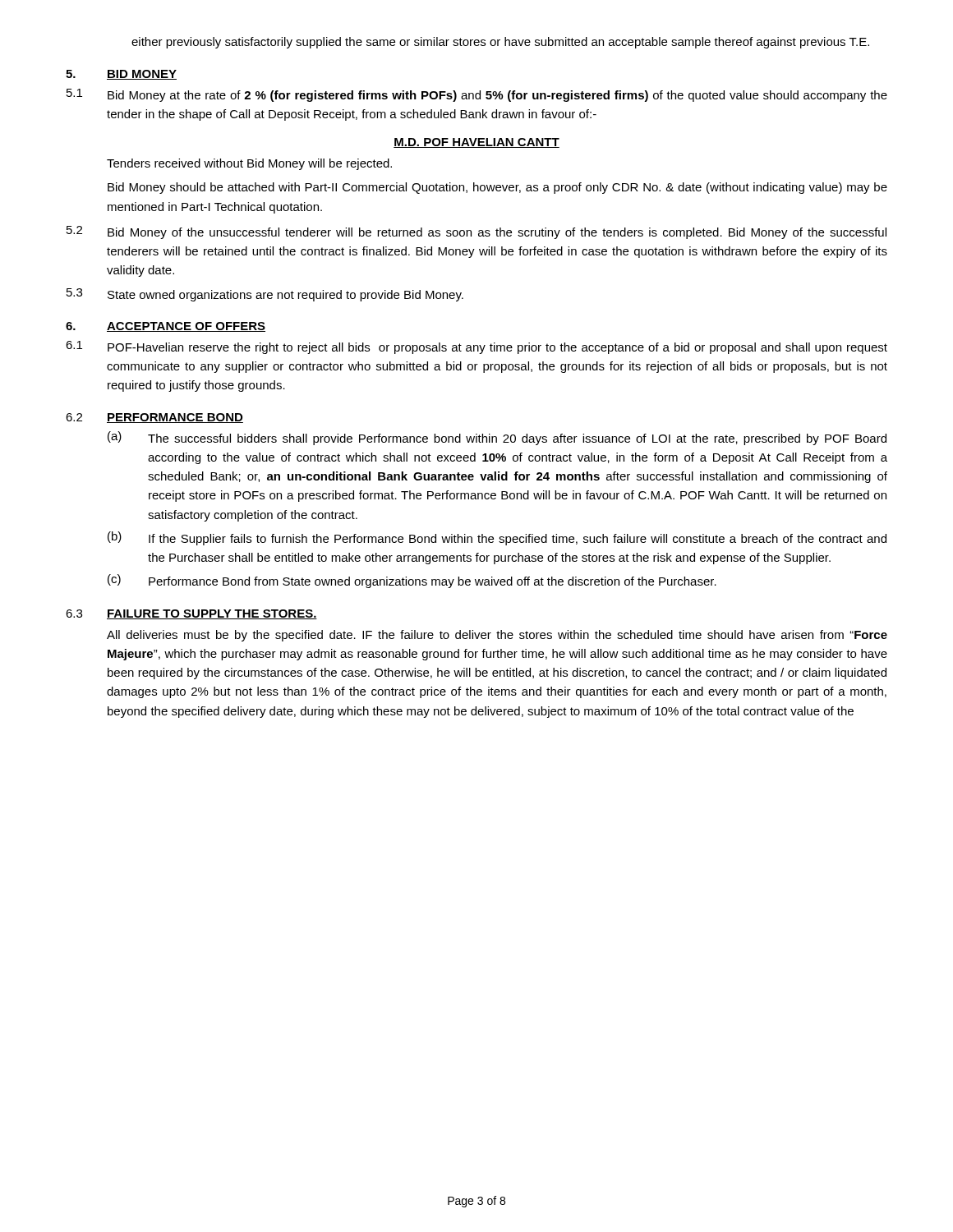
Task: Point to the block beginning "(c) Performance Bond from State owned"
Action: pyautogui.click(x=497, y=581)
